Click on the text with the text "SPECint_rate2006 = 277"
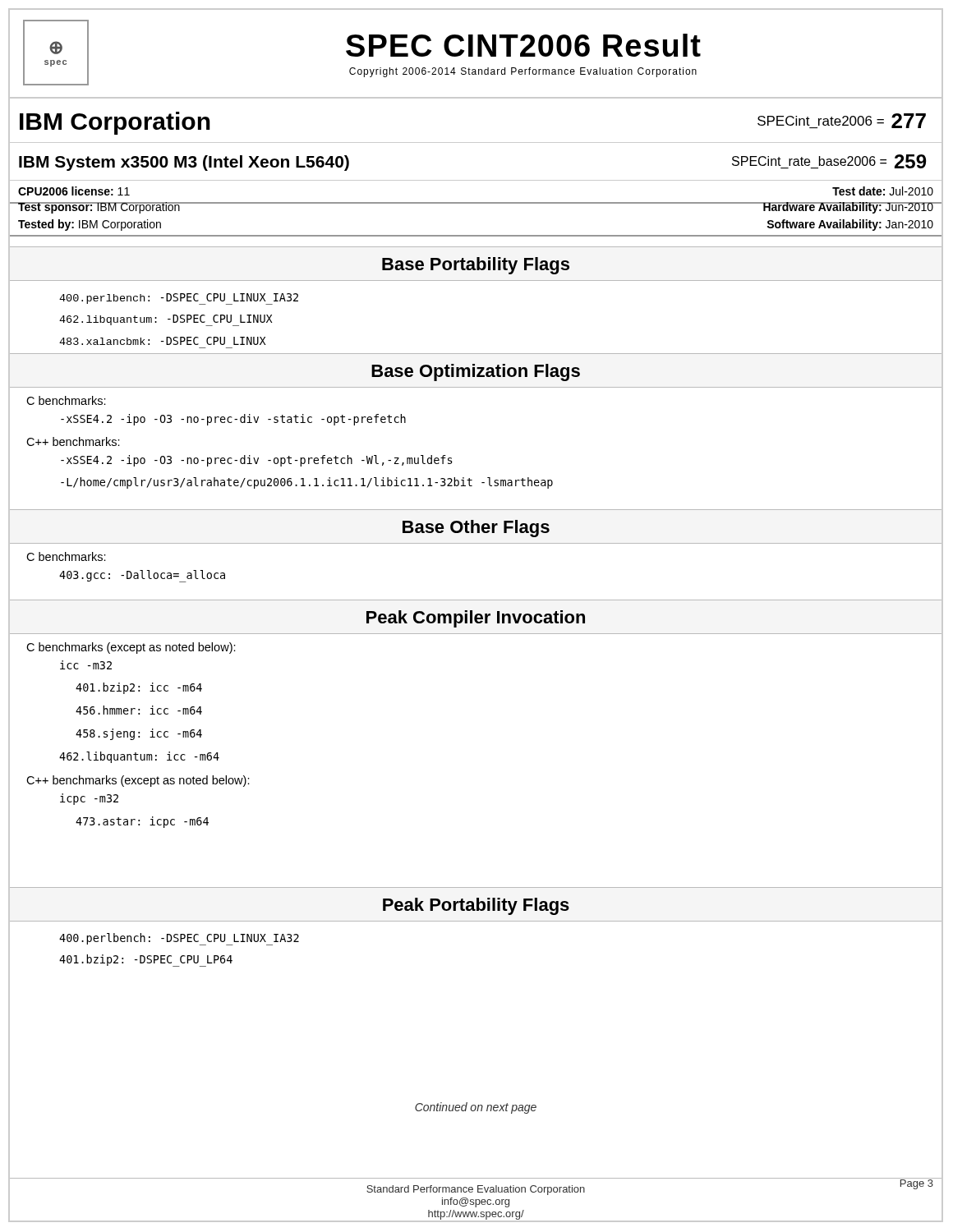The image size is (953, 1232). (842, 121)
